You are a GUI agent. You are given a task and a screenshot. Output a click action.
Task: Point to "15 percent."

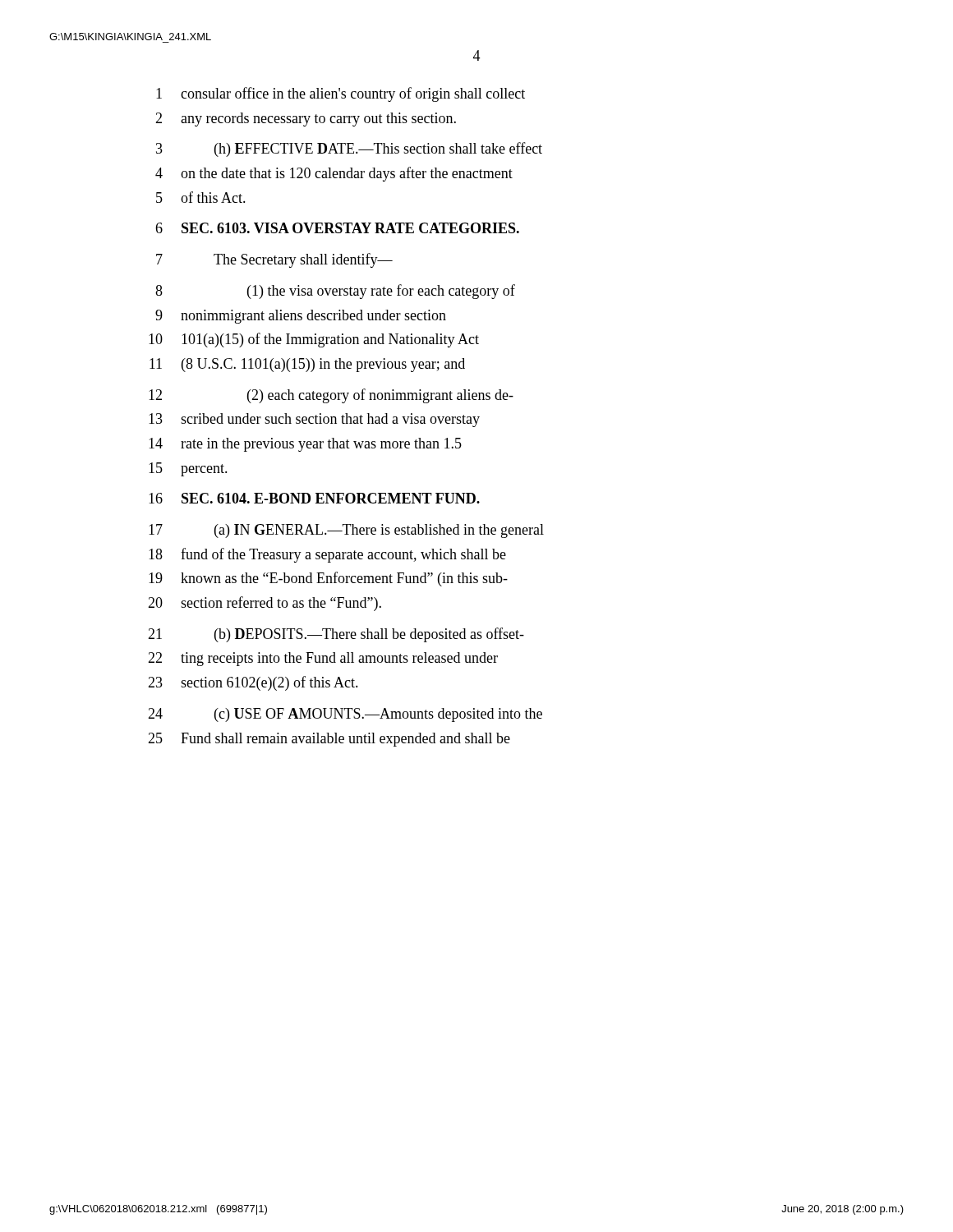tap(188, 469)
